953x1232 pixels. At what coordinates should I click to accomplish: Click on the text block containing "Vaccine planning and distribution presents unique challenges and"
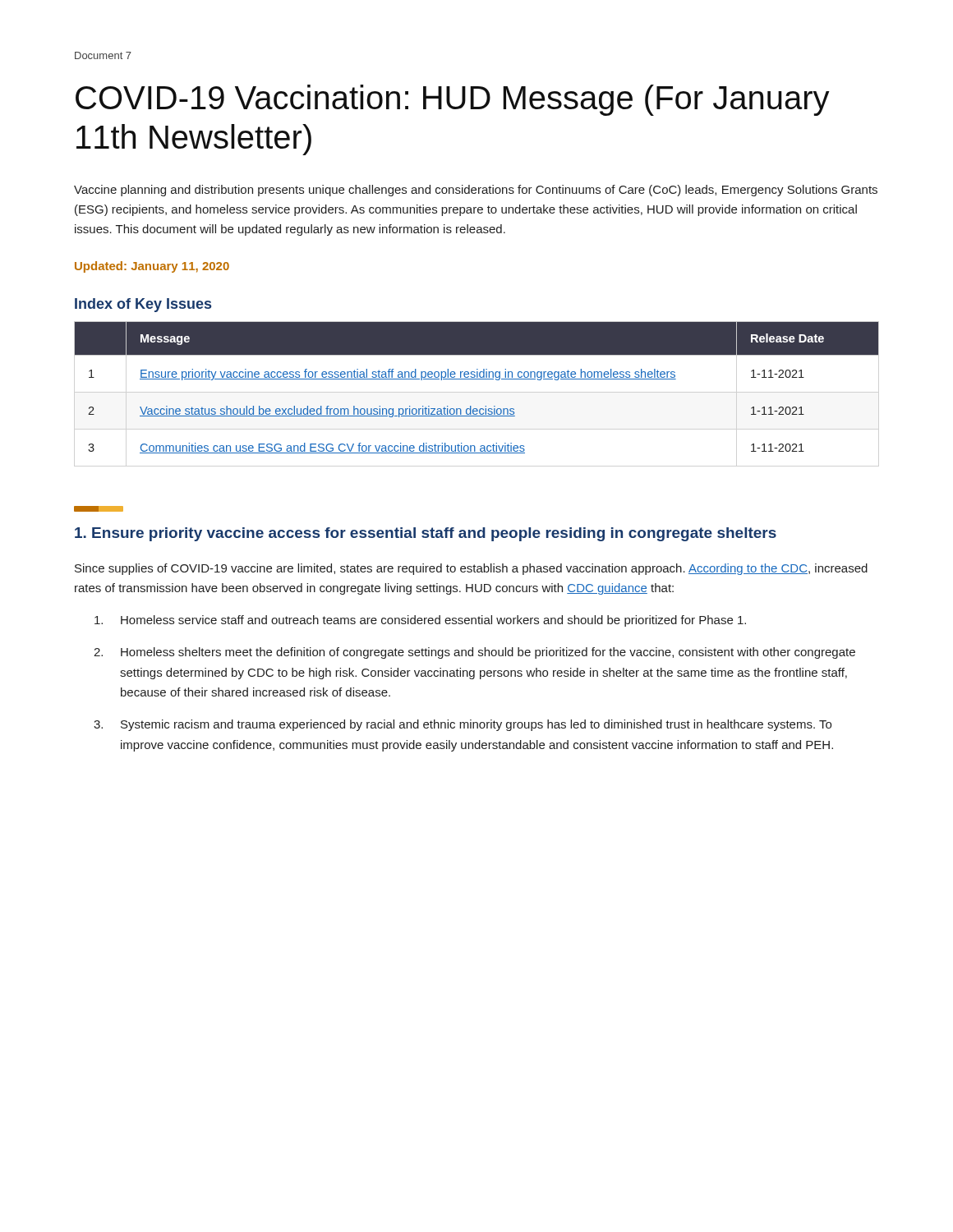(x=476, y=209)
